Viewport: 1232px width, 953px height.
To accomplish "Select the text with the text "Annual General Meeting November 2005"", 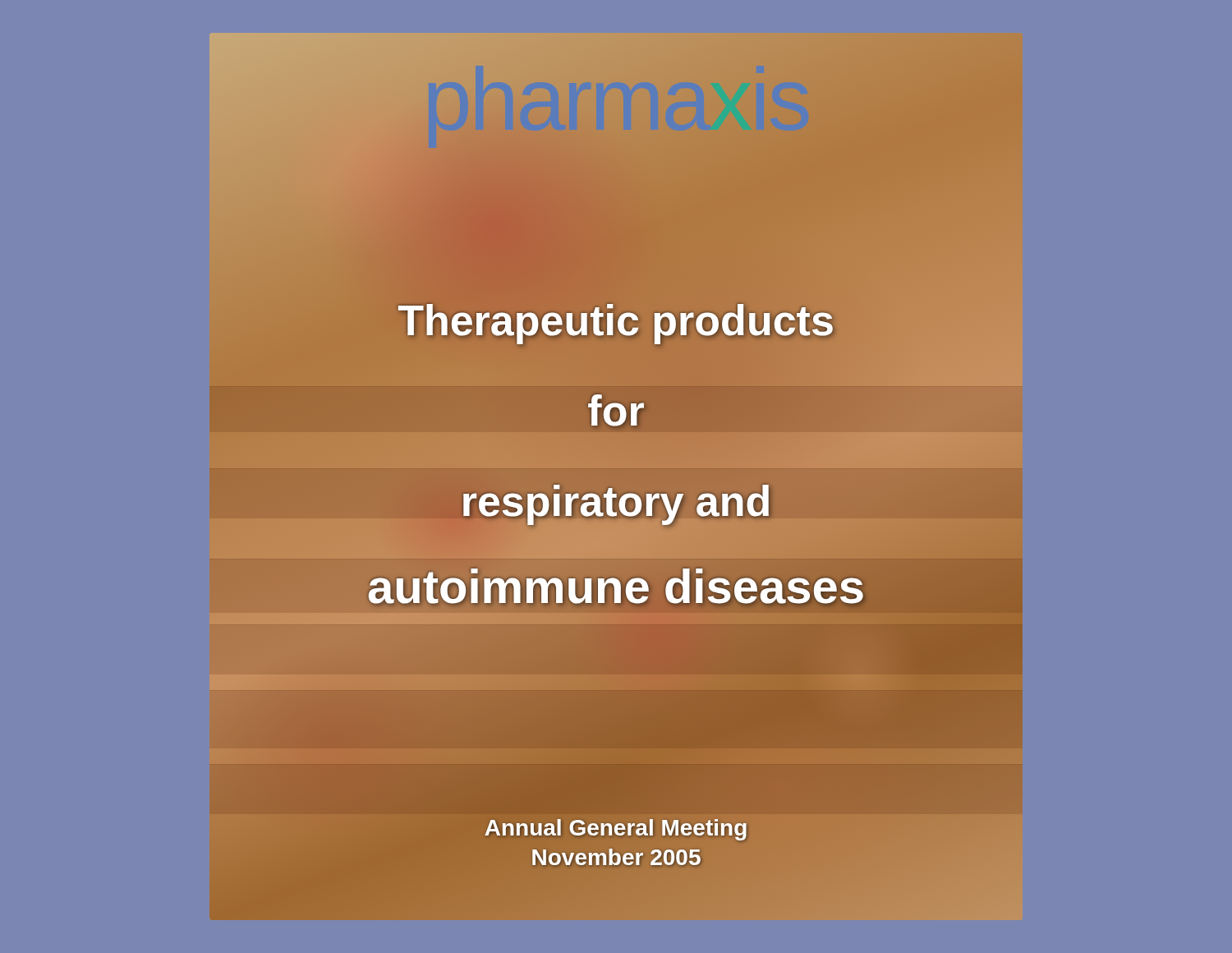I will (616, 843).
